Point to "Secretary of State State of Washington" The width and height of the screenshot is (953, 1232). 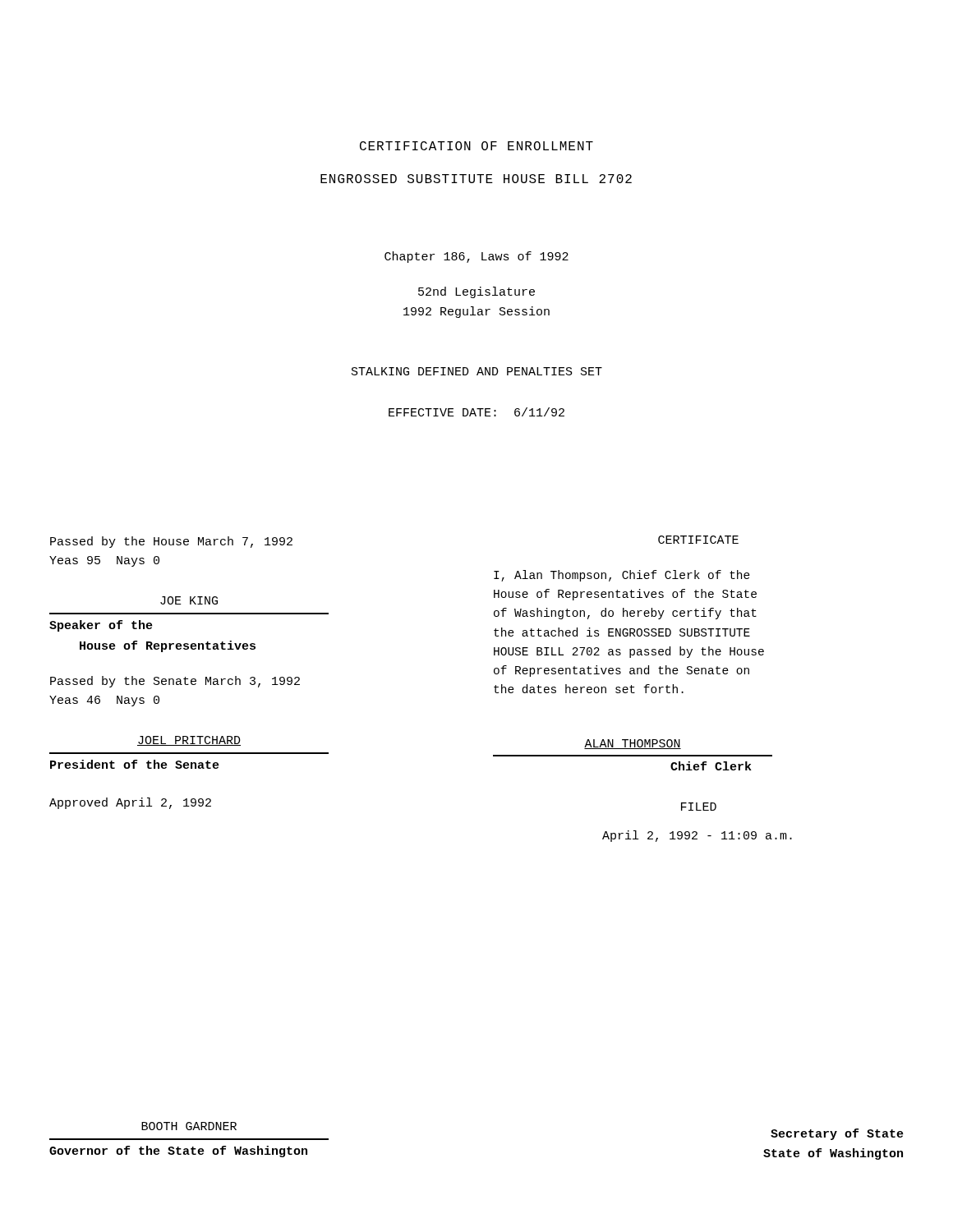(833, 1145)
